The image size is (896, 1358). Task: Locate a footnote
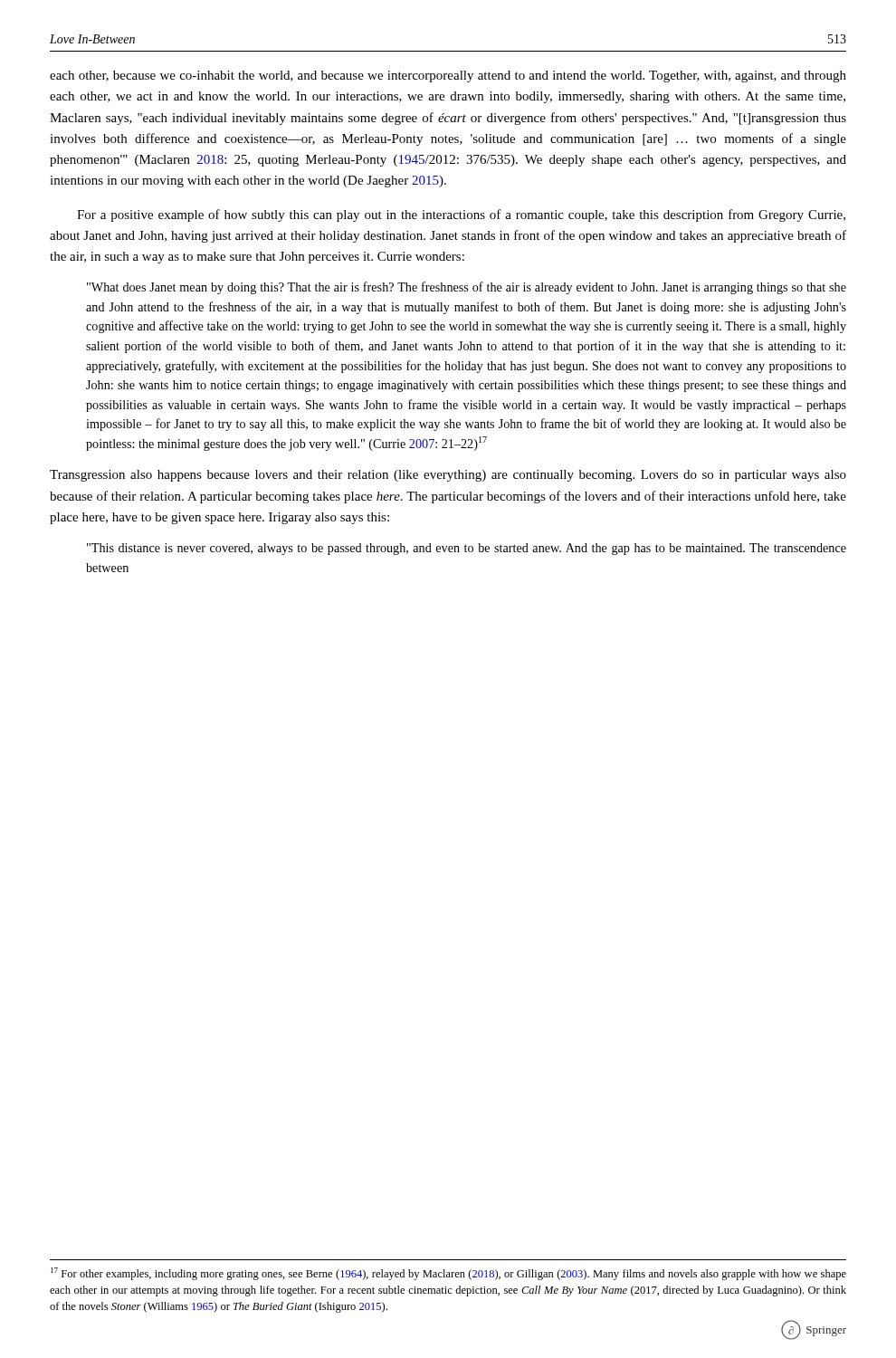point(448,1290)
